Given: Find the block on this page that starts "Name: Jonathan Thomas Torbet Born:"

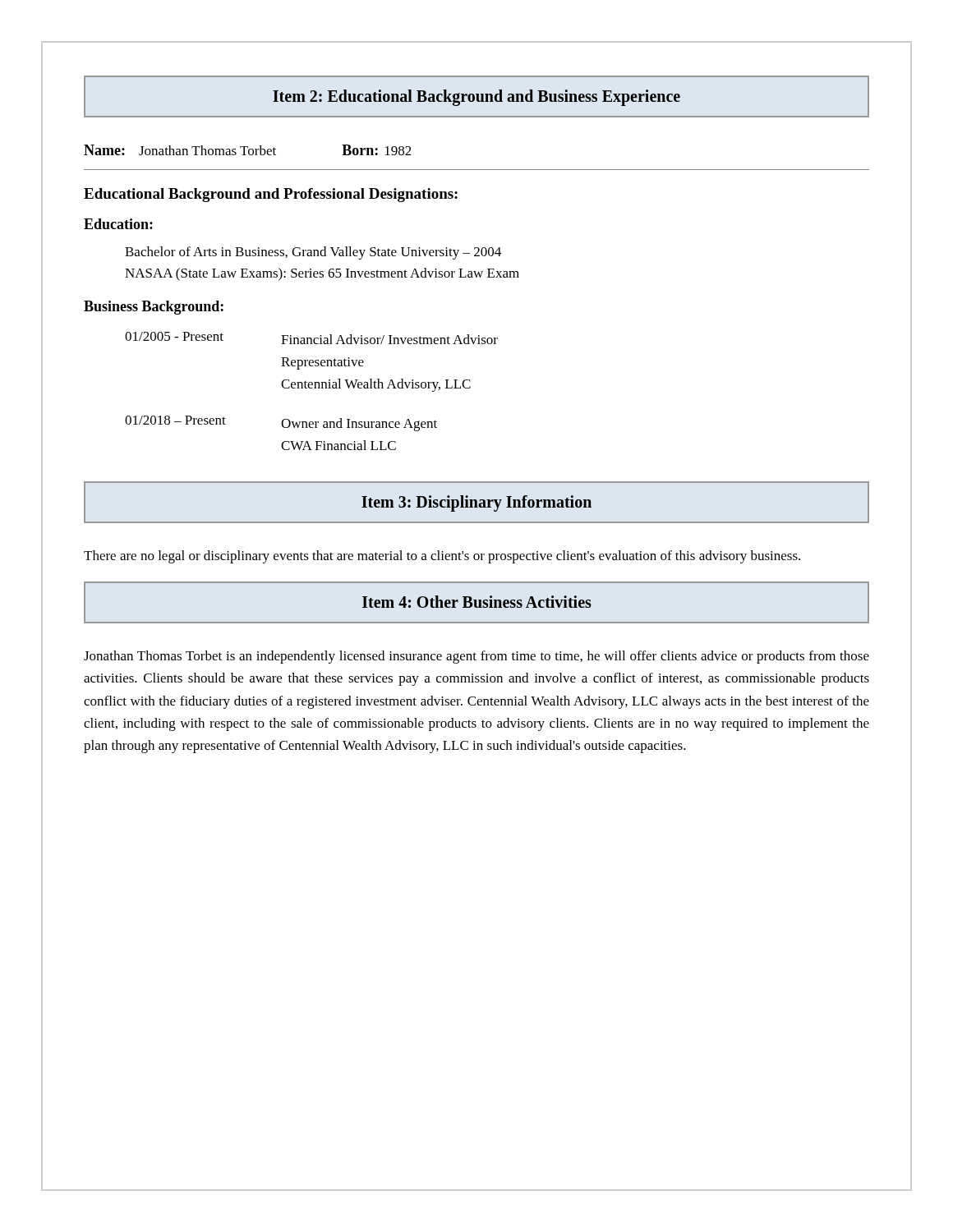Looking at the screenshot, I should point(248,151).
